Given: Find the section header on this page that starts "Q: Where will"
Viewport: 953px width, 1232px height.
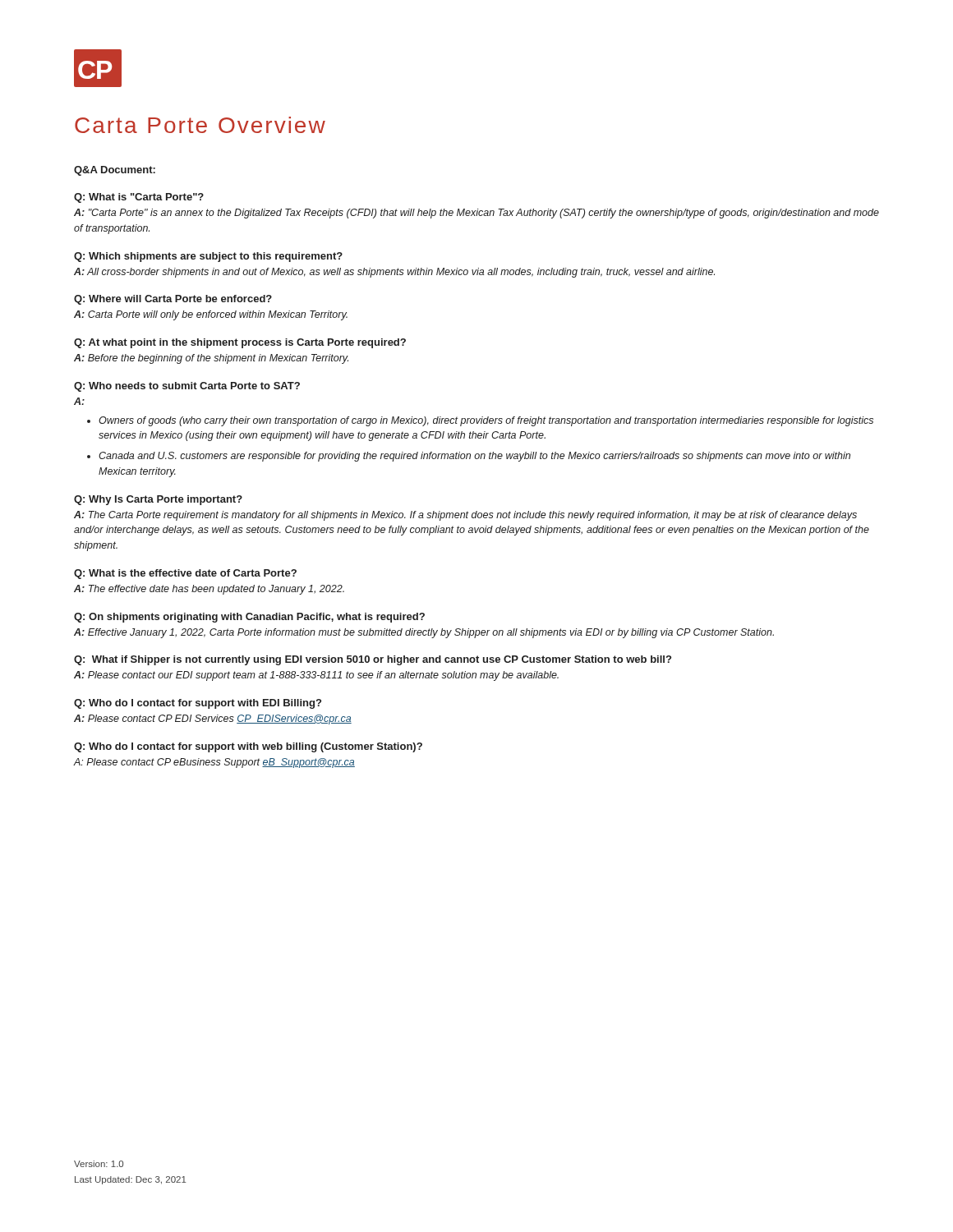Looking at the screenshot, I should pos(173,299).
